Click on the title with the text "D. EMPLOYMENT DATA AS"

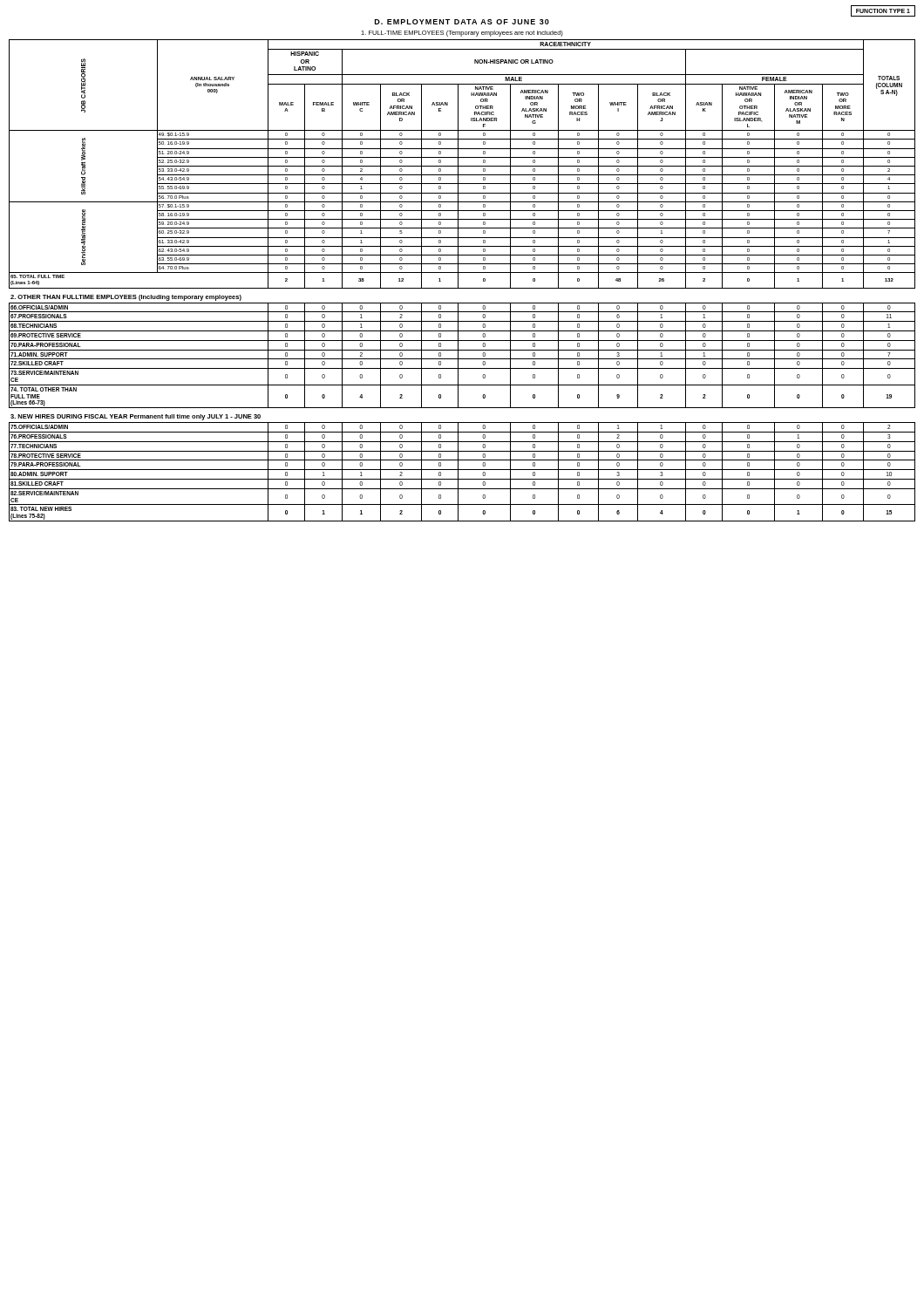462,22
